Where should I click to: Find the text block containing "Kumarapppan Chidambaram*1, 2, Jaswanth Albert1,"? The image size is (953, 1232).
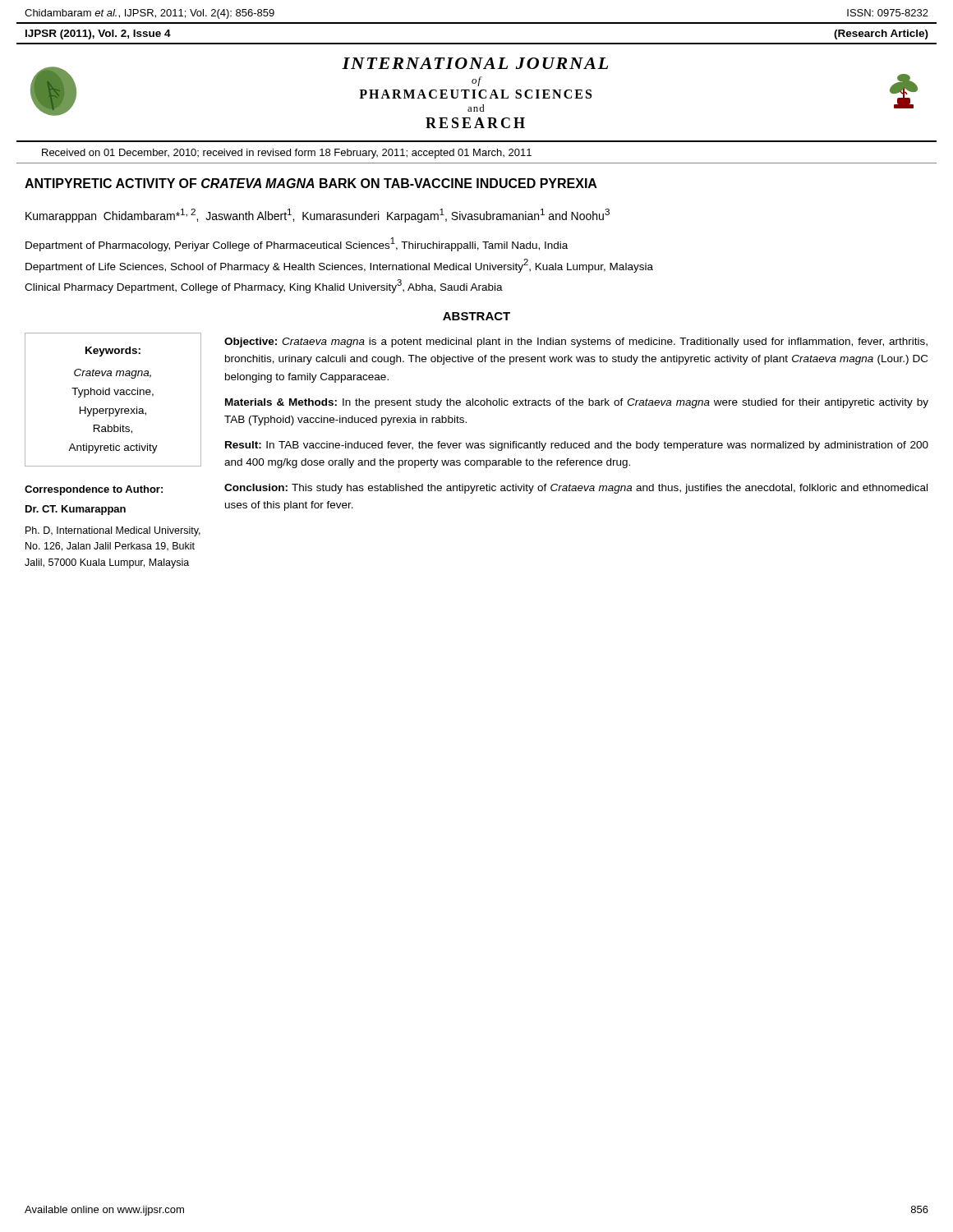pyautogui.click(x=317, y=215)
